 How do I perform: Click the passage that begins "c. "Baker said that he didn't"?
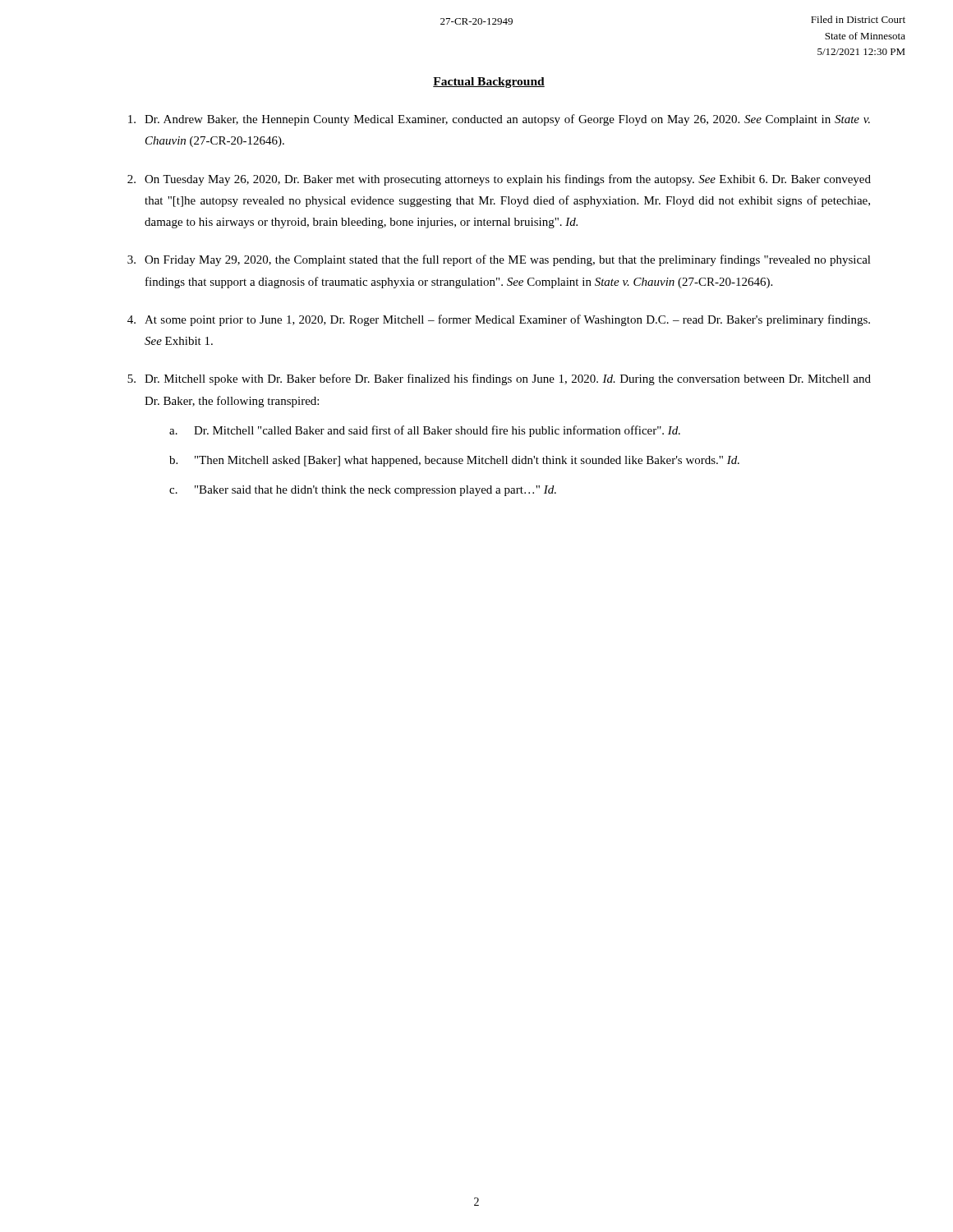click(x=520, y=490)
